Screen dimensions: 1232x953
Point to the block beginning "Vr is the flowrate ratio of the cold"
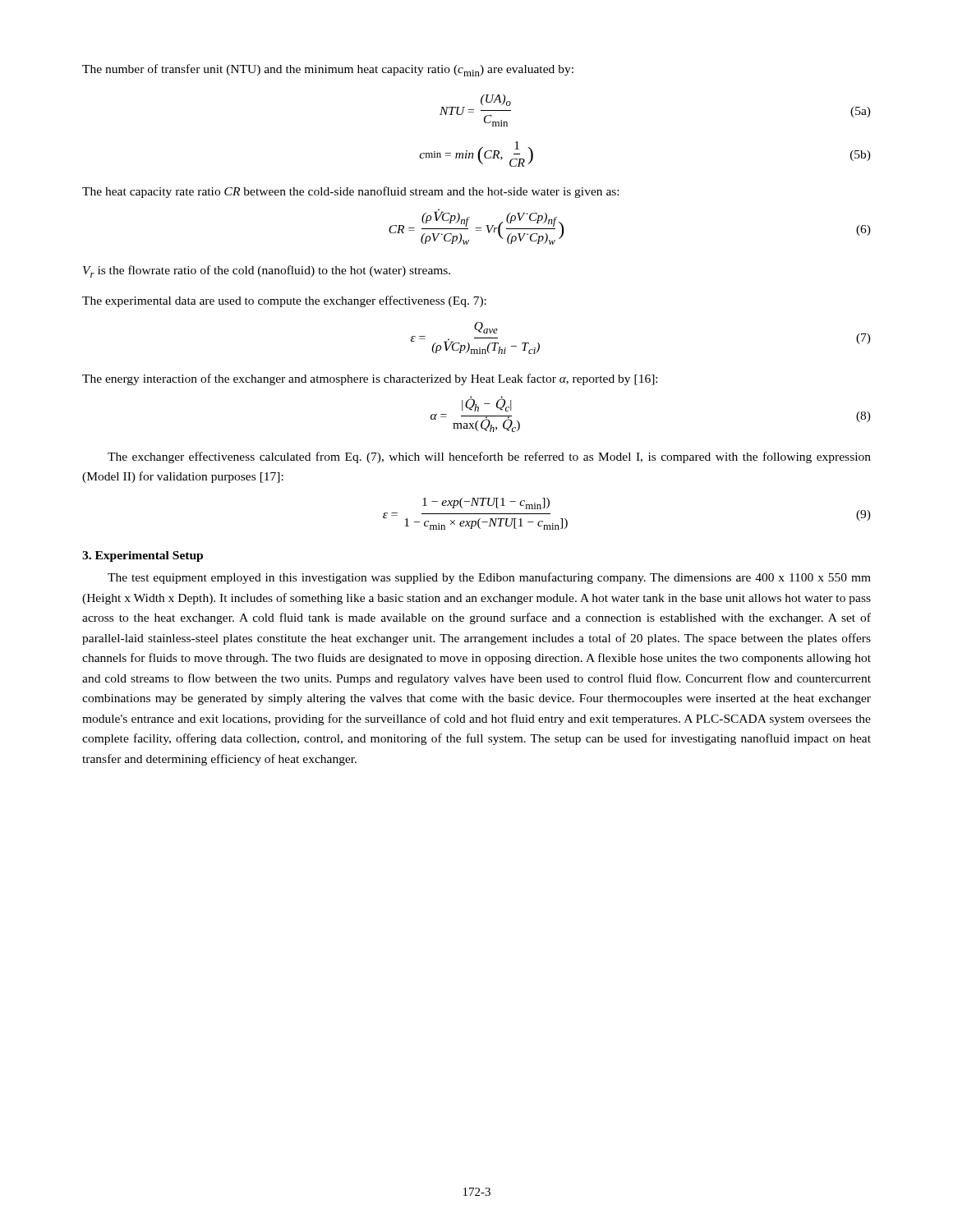pyautogui.click(x=267, y=271)
